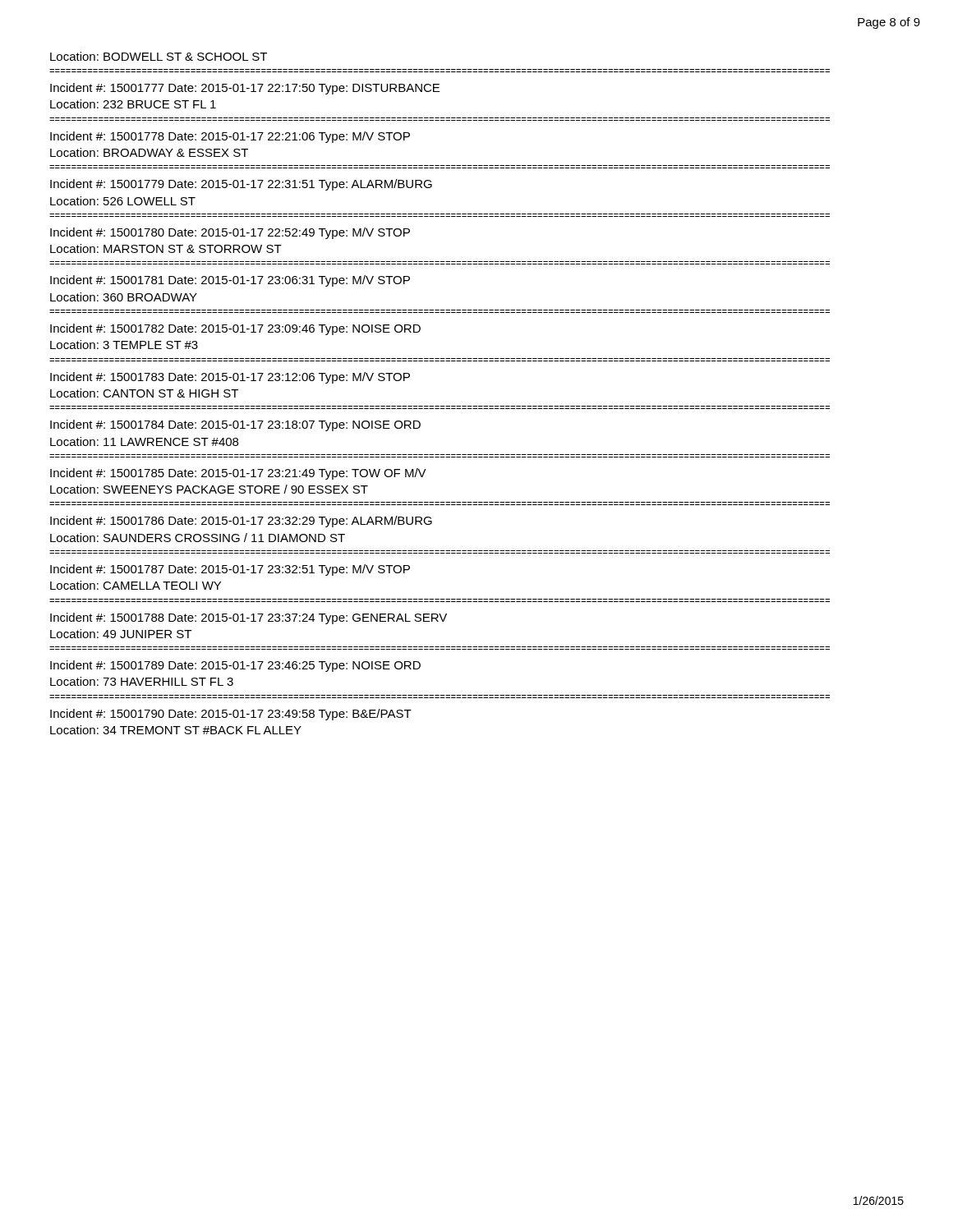Select the list item containing "Incident #: 15001777 Date:"
The image size is (953, 1232).
tap(245, 89)
